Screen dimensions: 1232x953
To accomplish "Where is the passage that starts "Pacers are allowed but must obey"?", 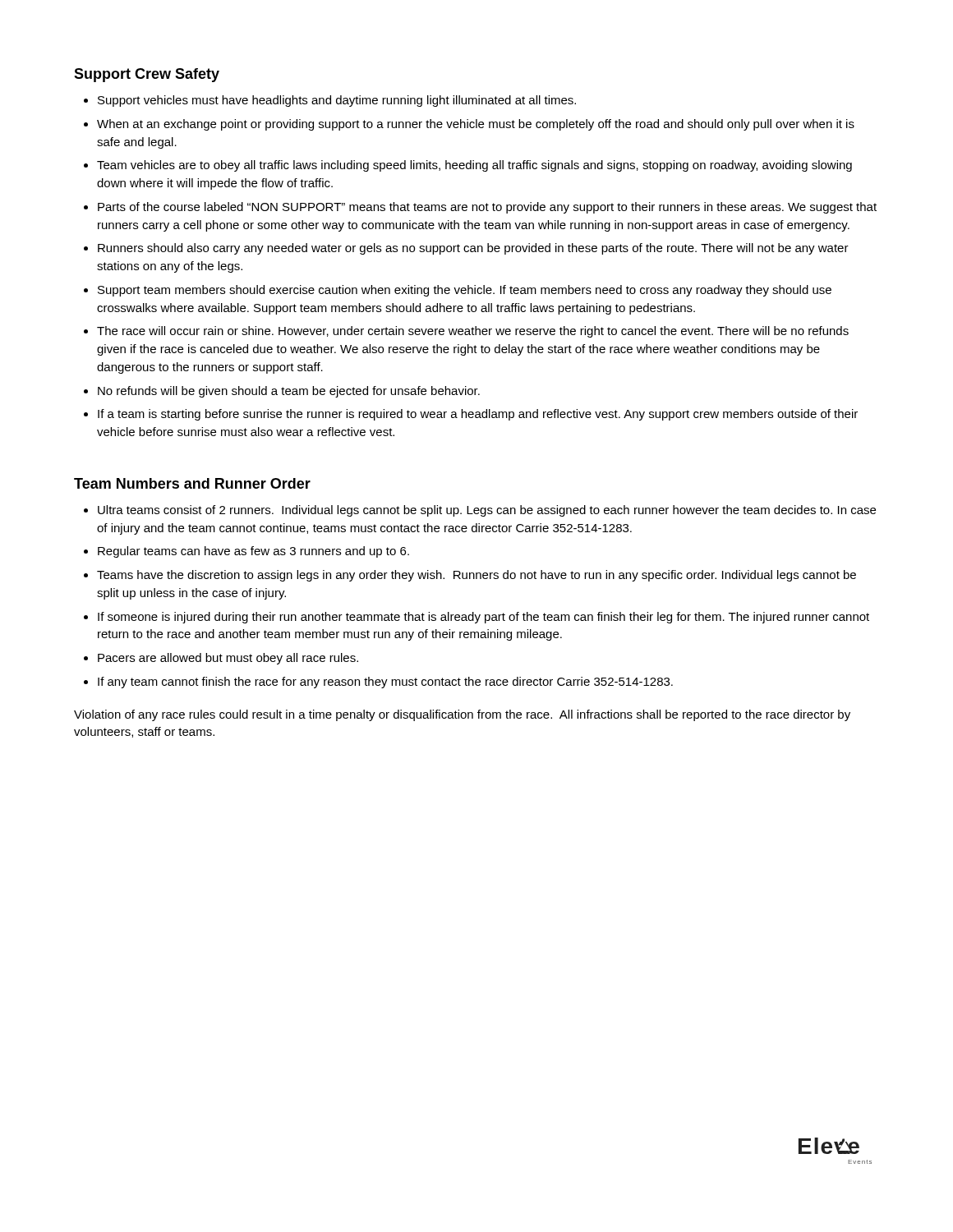I will (228, 657).
